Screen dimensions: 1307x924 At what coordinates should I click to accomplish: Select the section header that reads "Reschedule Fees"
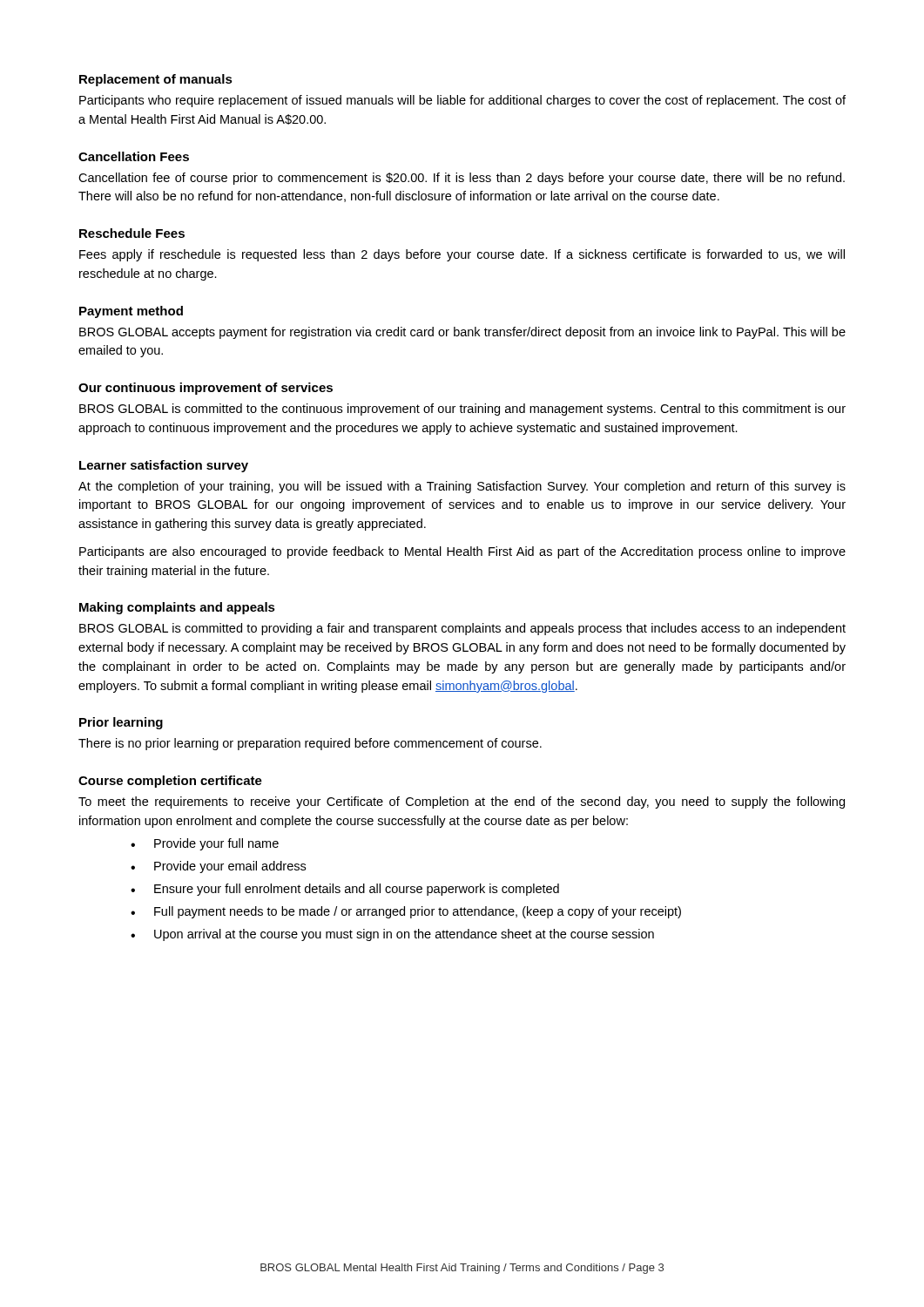[x=132, y=233]
